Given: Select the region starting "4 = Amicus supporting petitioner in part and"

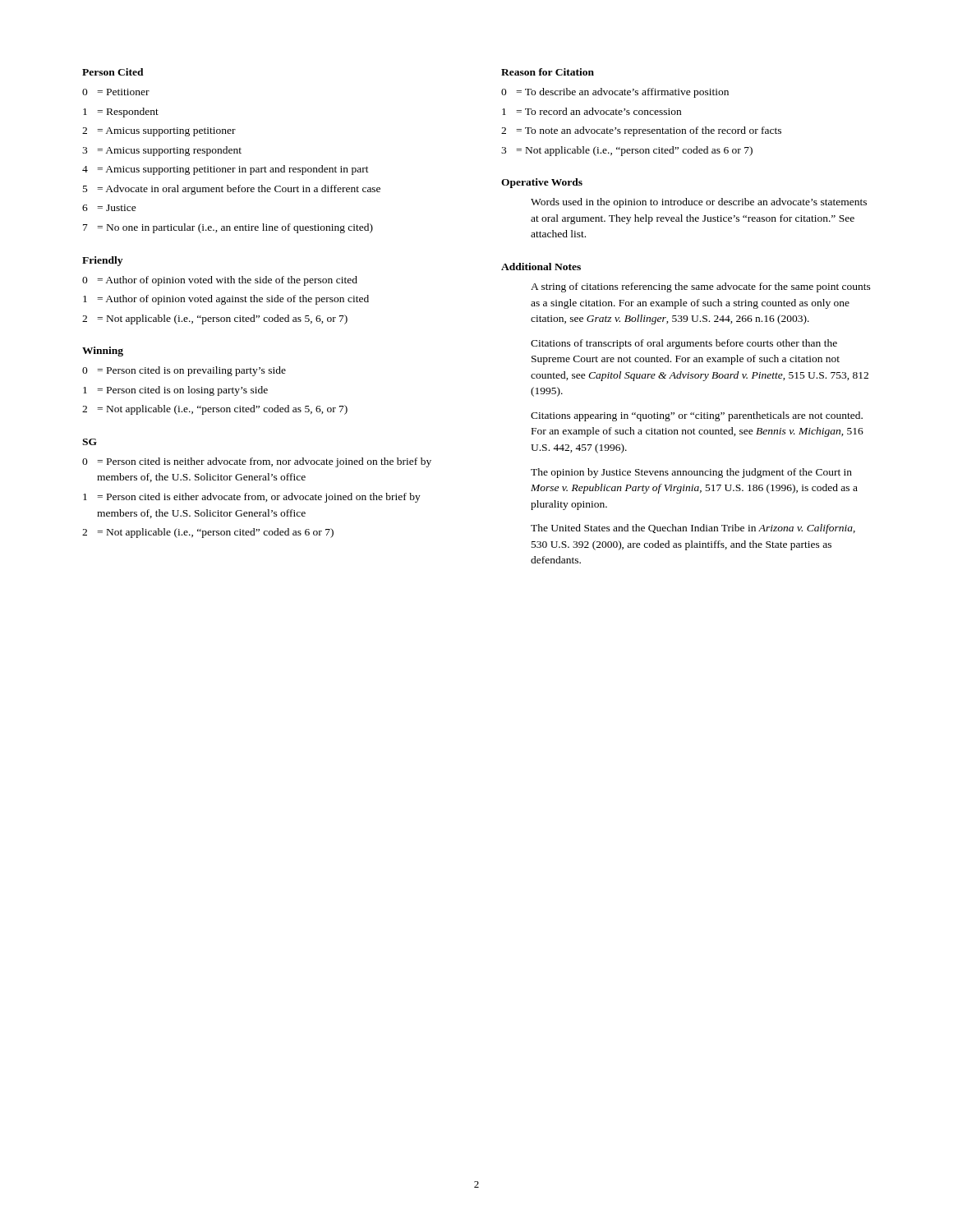Looking at the screenshot, I should [x=267, y=169].
